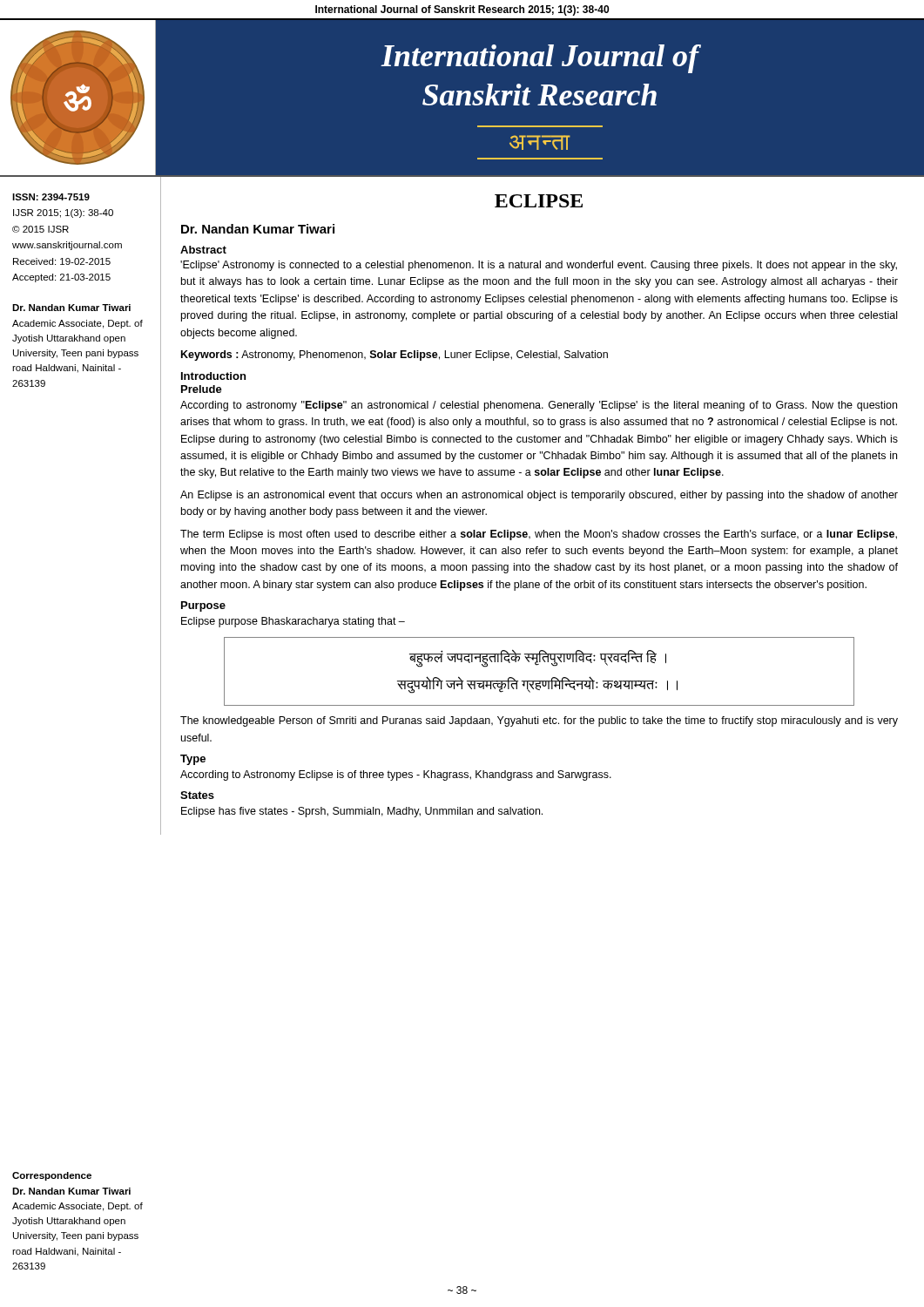Navigate to the block starting "Eclipse purpose Bhaskaracharya stating that –"
The width and height of the screenshot is (924, 1307).
point(293,621)
